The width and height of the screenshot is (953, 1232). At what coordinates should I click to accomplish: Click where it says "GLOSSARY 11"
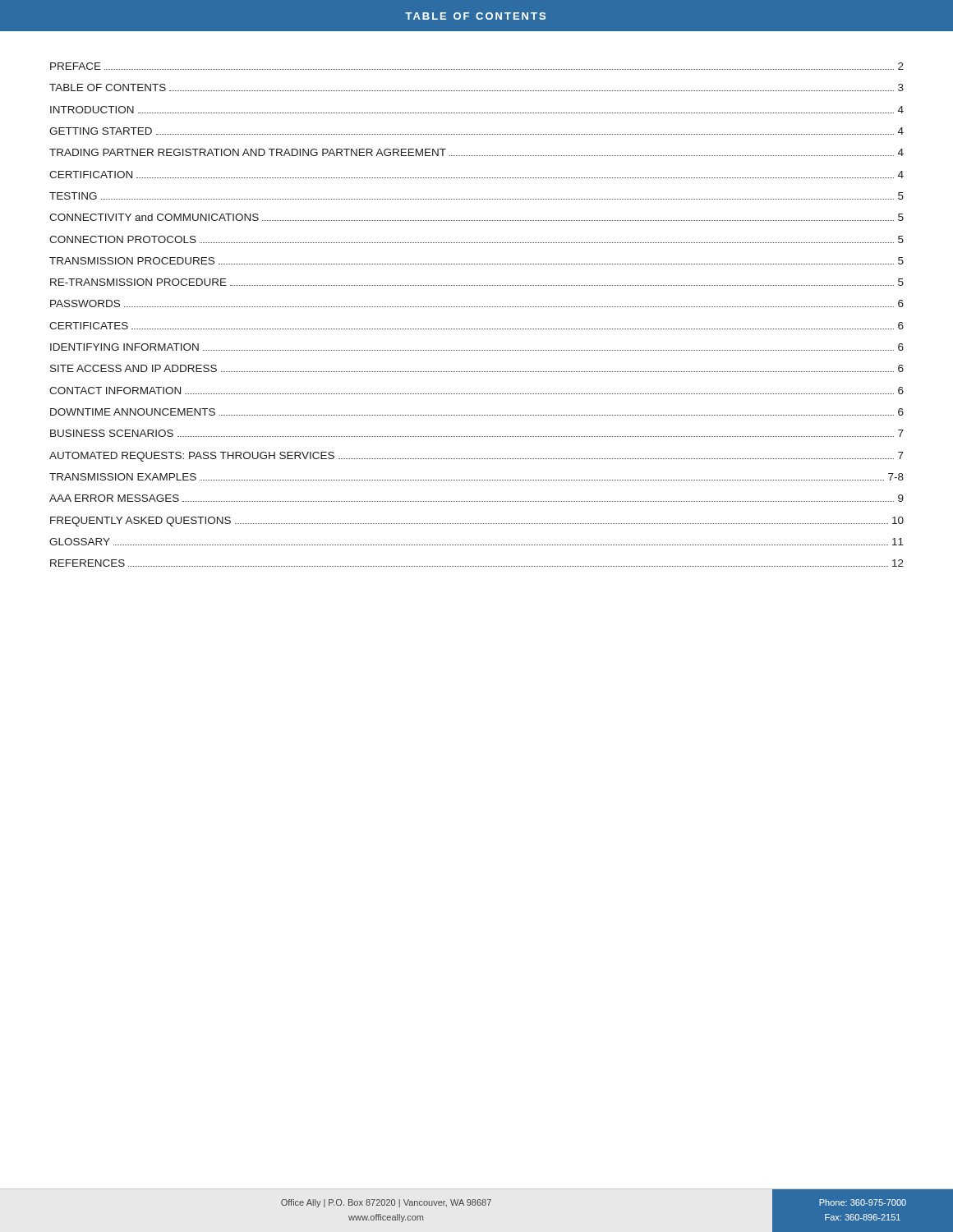tap(476, 542)
